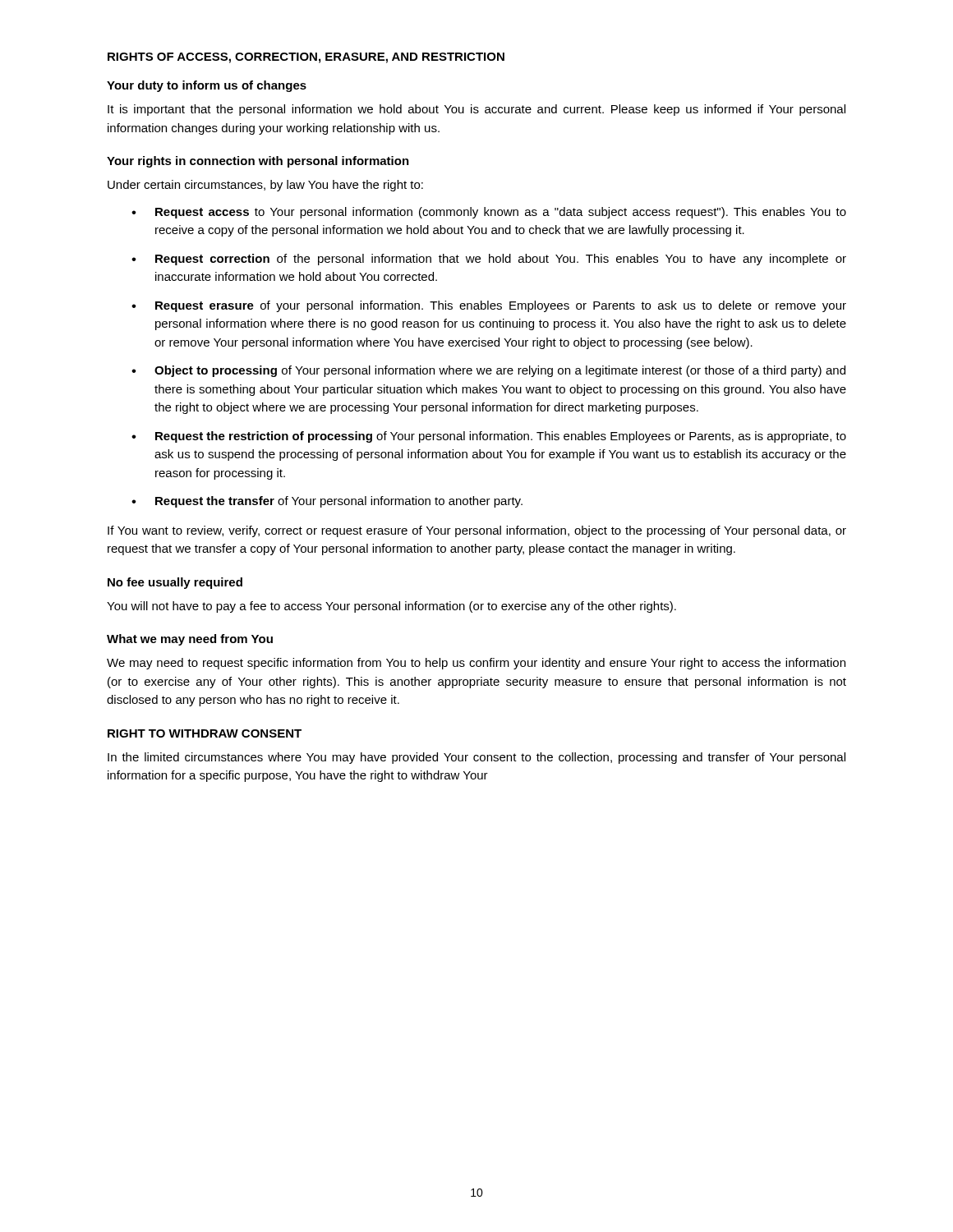Select the list item that says "• Request the transfer"
953x1232 pixels.
click(489, 502)
